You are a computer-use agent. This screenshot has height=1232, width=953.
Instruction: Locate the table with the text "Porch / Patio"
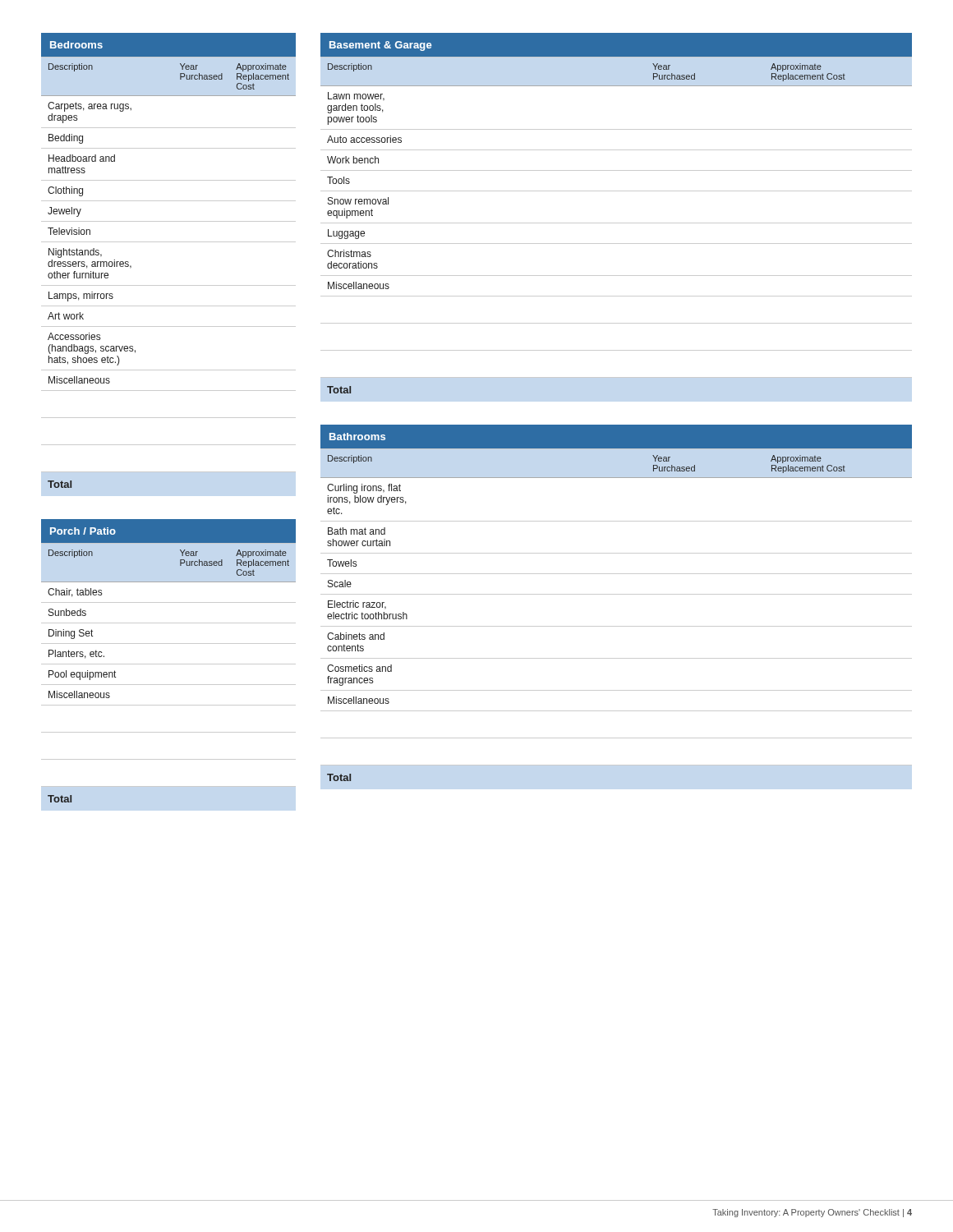168,665
